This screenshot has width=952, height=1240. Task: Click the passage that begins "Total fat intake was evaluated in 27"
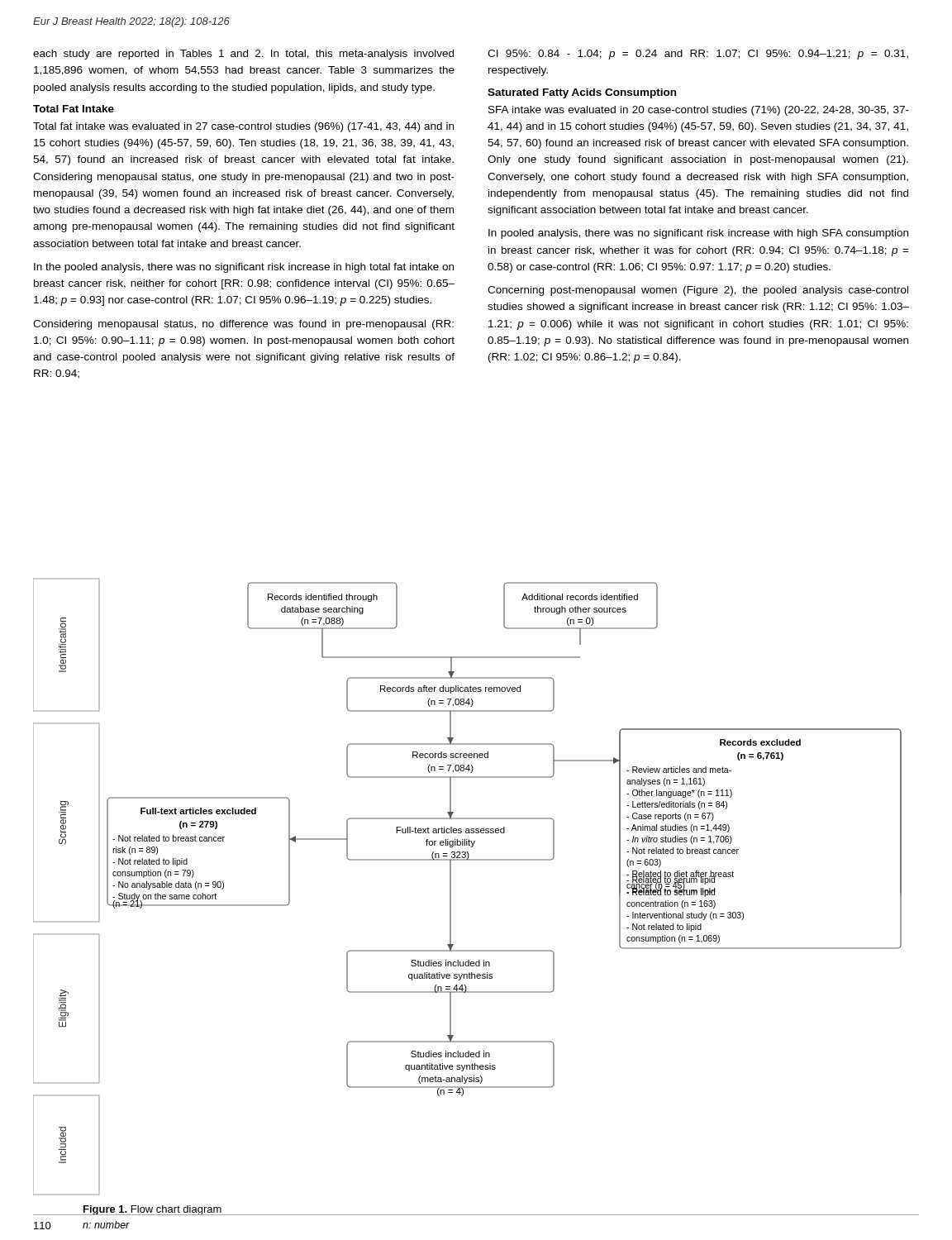244,184
